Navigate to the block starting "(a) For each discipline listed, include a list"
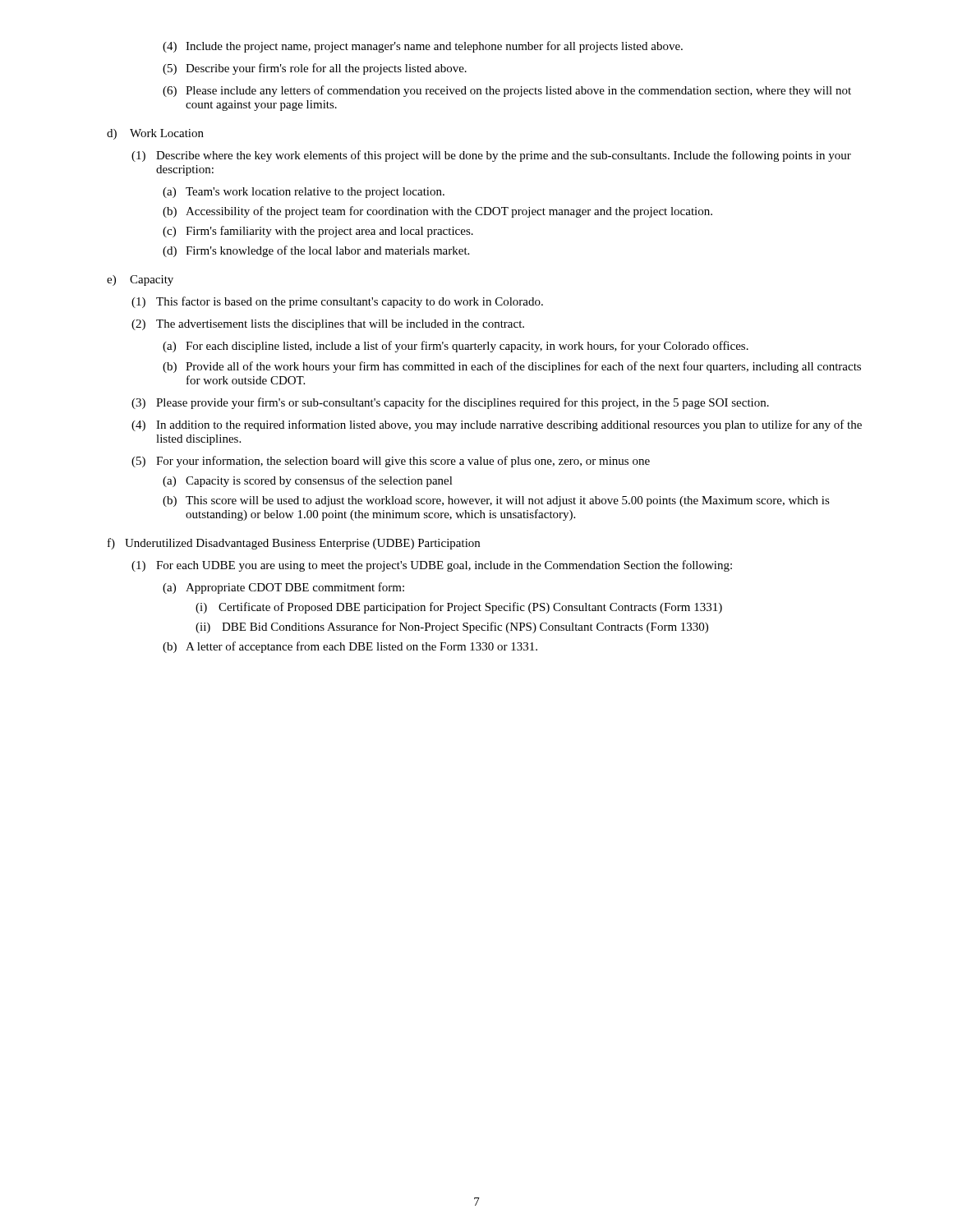Screen dimensions: 1232x953 tap(517, 346)
